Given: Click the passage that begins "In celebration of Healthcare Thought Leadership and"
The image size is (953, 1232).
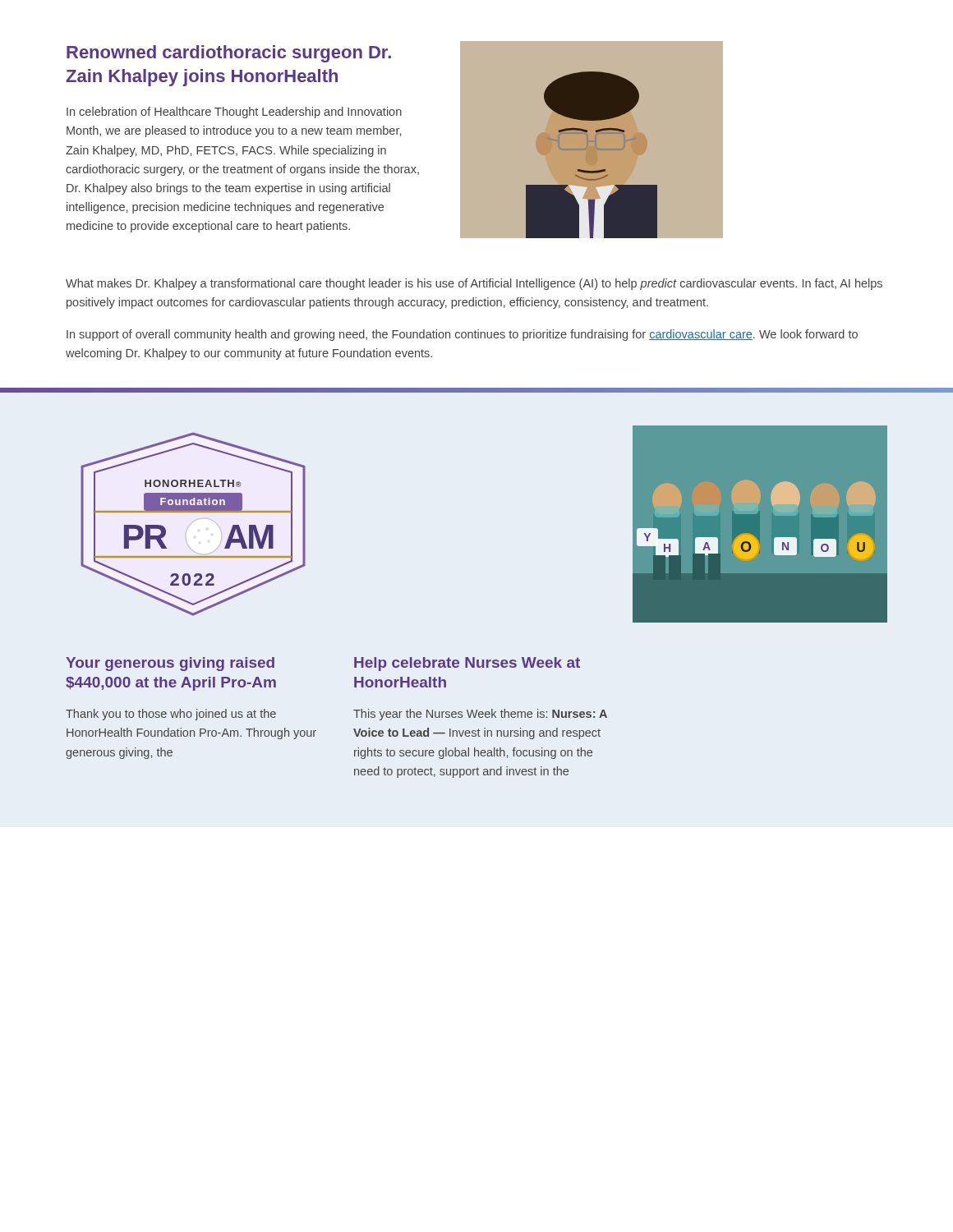Looking at the screenshot, I should tap(246, 170).
